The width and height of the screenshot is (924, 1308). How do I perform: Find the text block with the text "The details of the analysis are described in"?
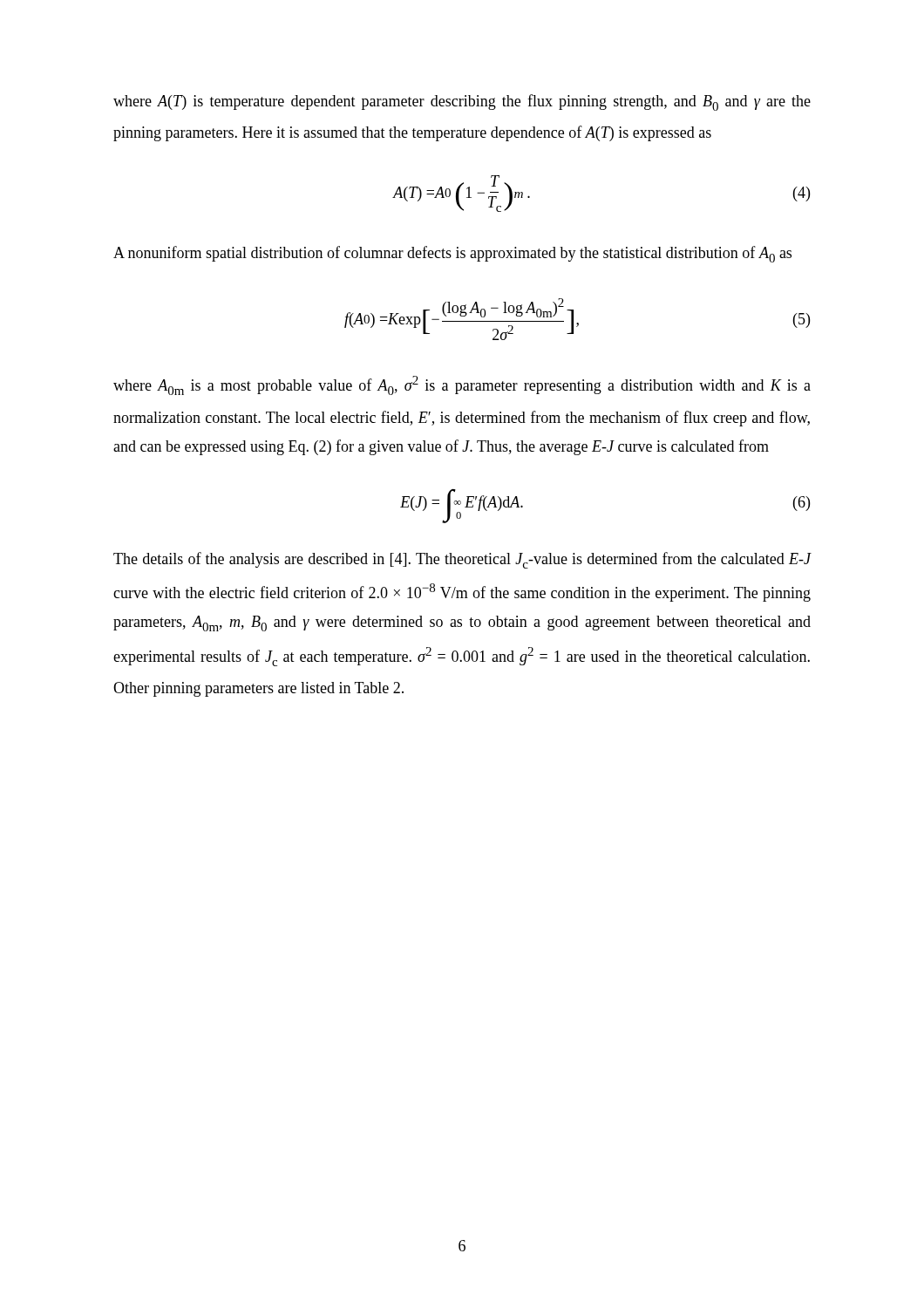(x=462, y=623)
